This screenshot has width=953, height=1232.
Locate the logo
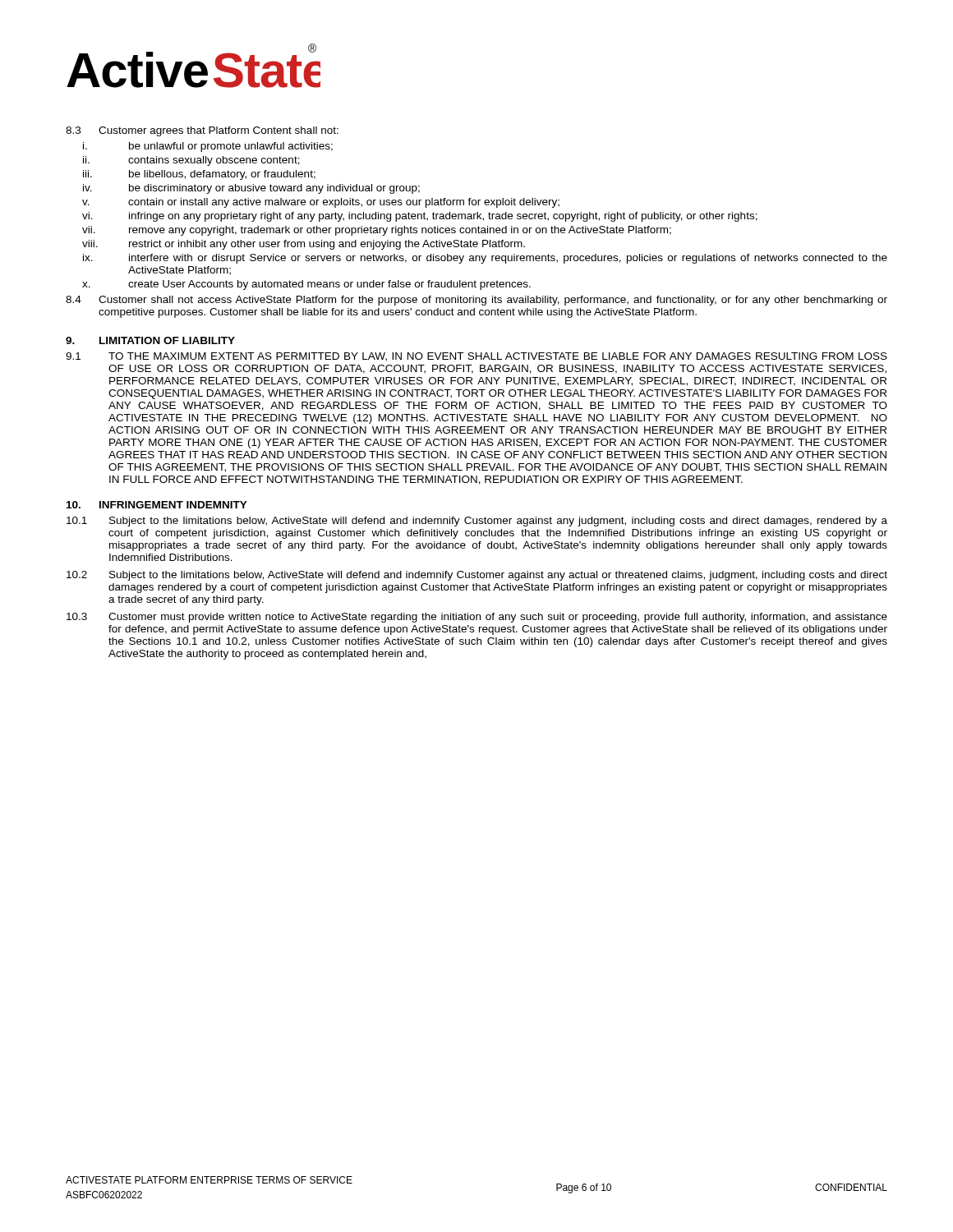(x=476, y=70)
